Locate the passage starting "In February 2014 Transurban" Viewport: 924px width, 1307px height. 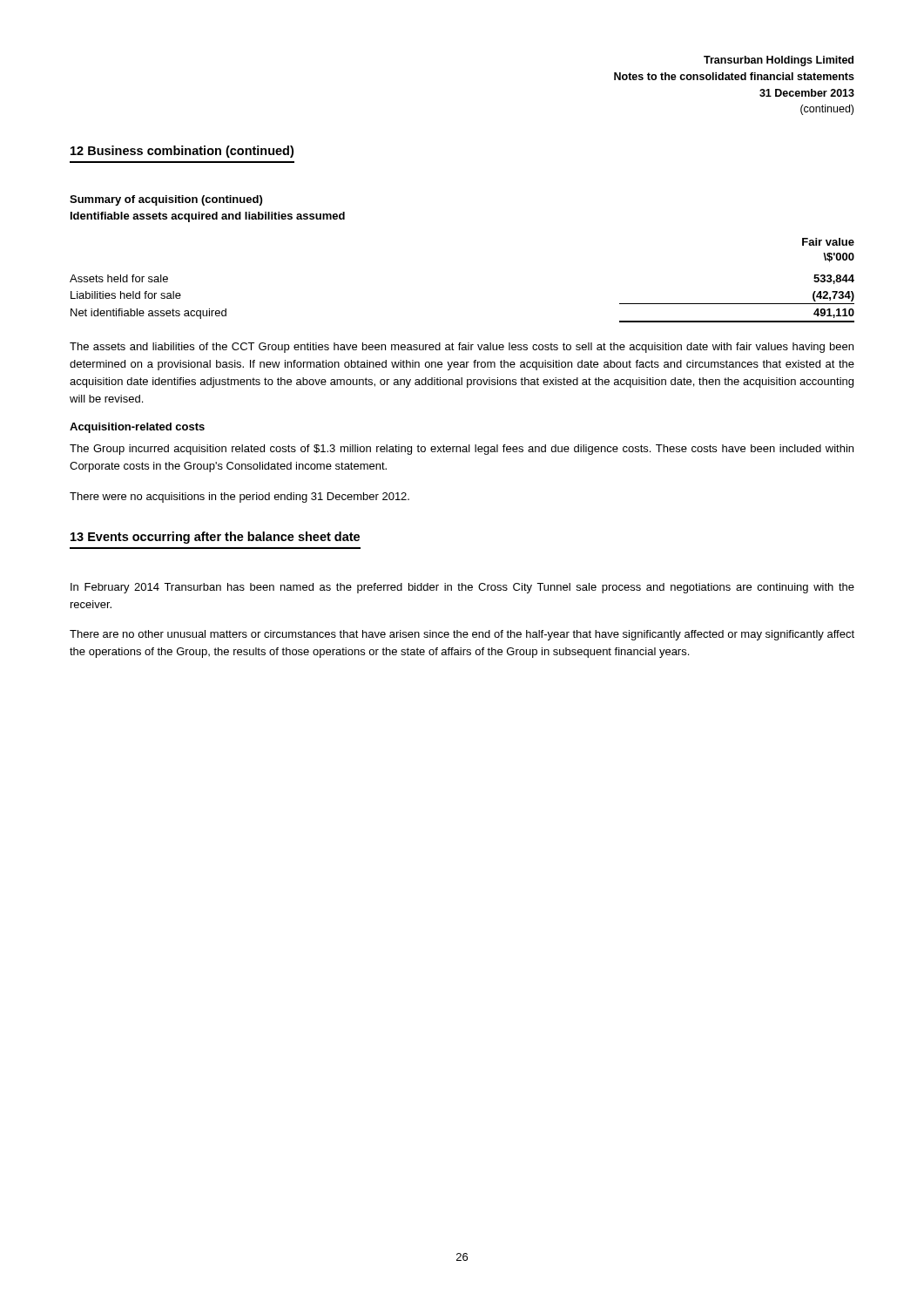[462, 595]
